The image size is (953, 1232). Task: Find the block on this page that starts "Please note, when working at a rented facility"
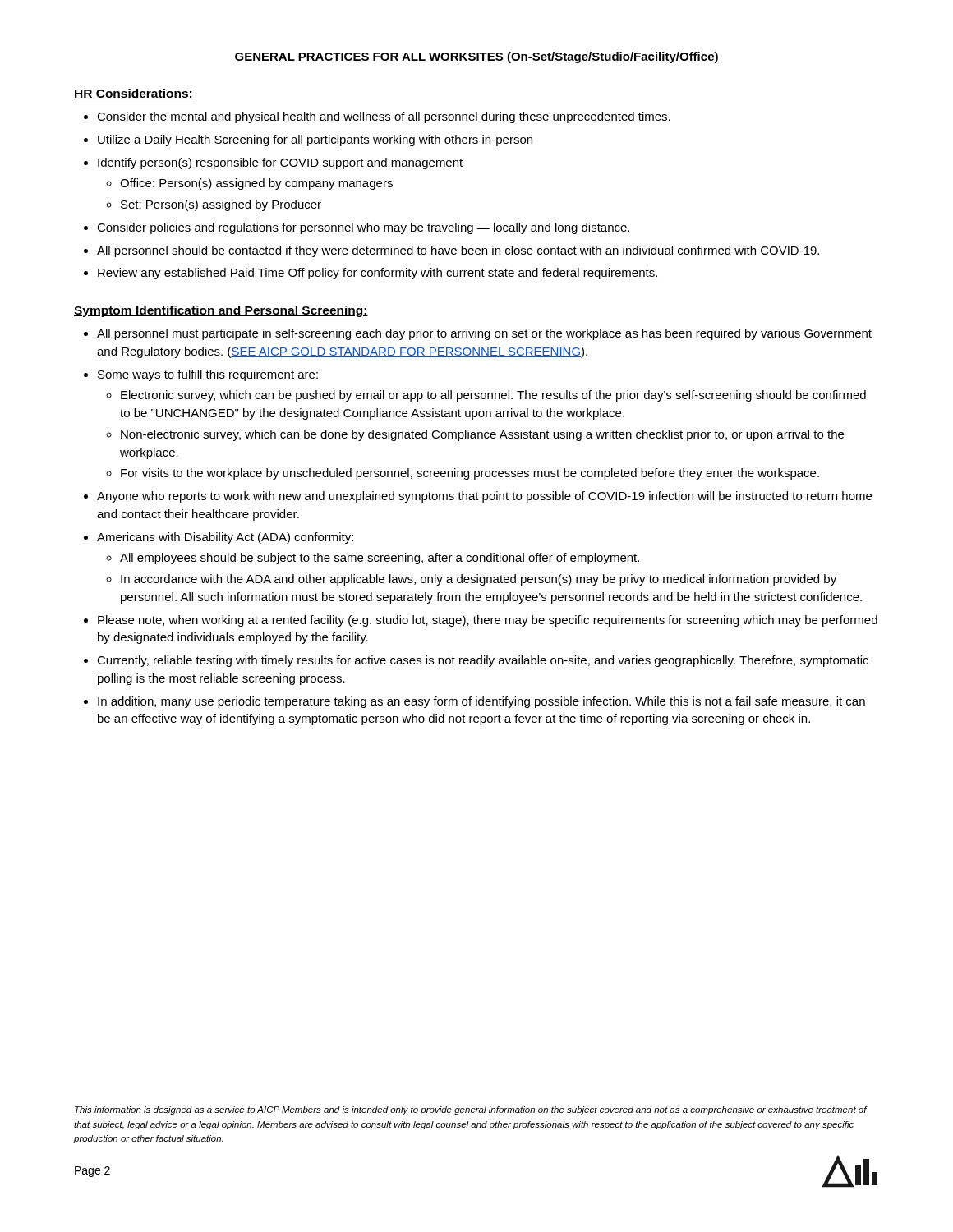(x=487, y=628)
